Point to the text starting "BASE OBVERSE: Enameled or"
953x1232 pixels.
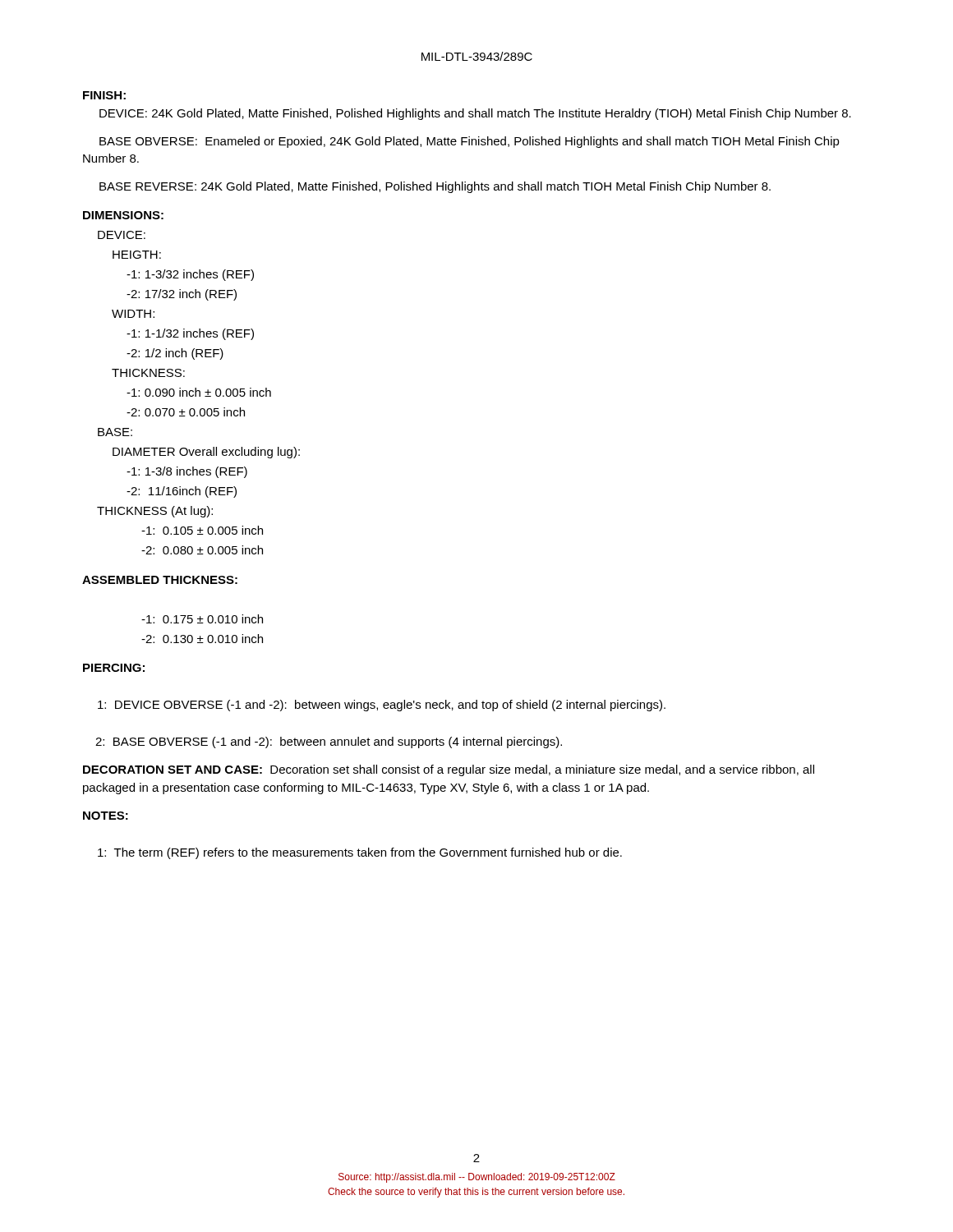pos(461,149)
